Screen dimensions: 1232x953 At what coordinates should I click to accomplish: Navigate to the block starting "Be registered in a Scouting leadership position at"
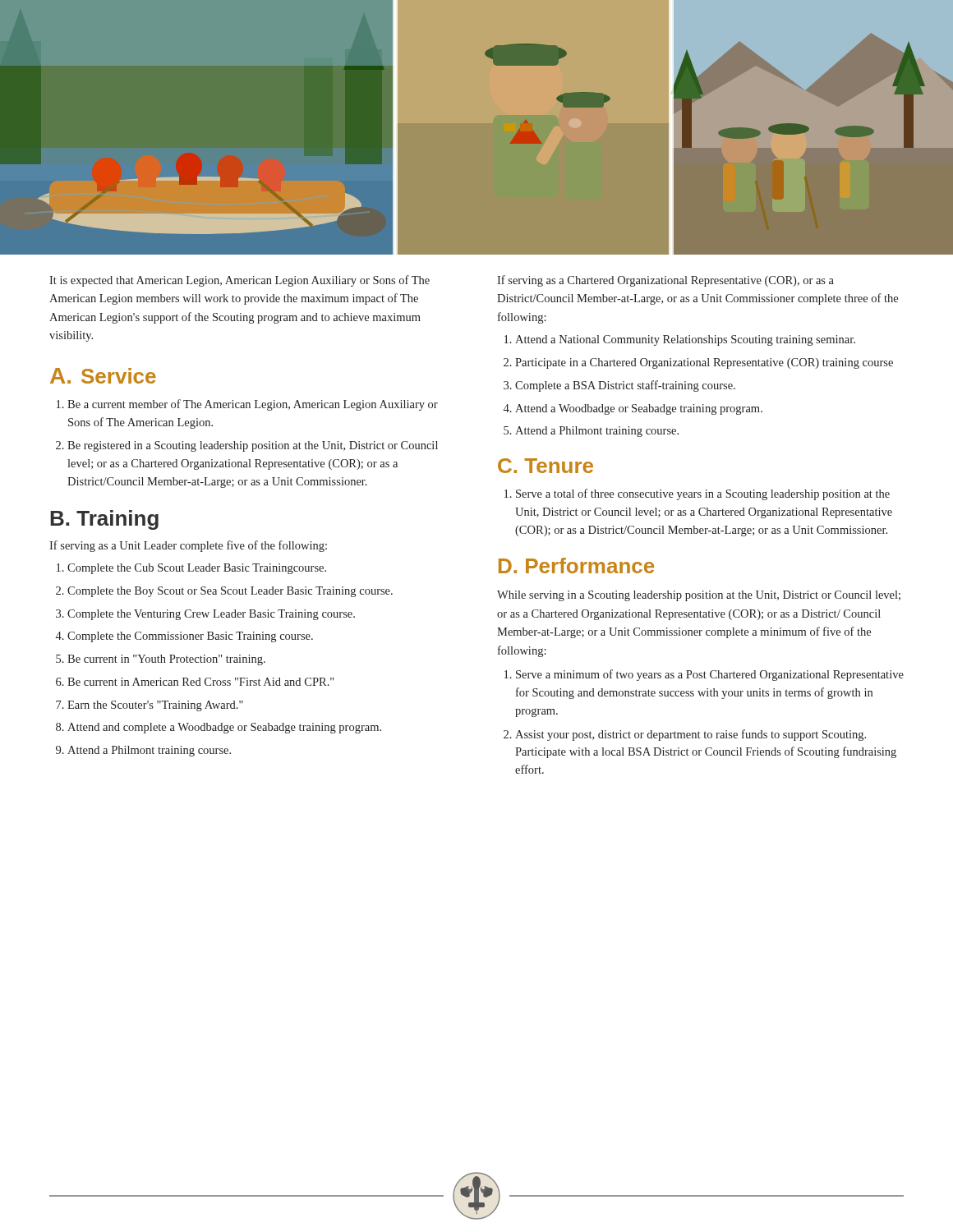pyautogui.click(x=253, y=463)
